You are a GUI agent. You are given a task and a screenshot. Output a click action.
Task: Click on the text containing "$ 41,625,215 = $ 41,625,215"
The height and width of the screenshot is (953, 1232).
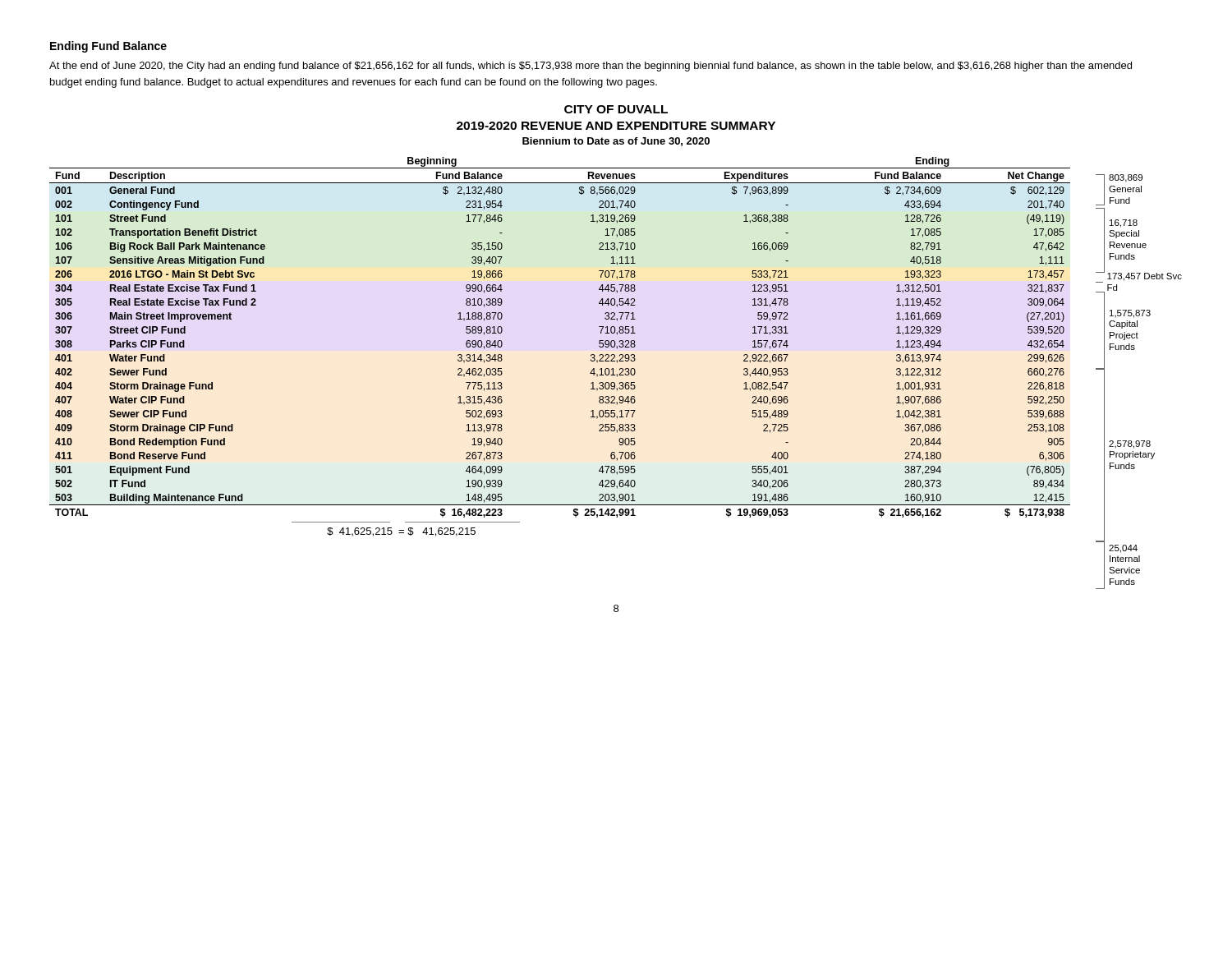[x=384, y=531]
